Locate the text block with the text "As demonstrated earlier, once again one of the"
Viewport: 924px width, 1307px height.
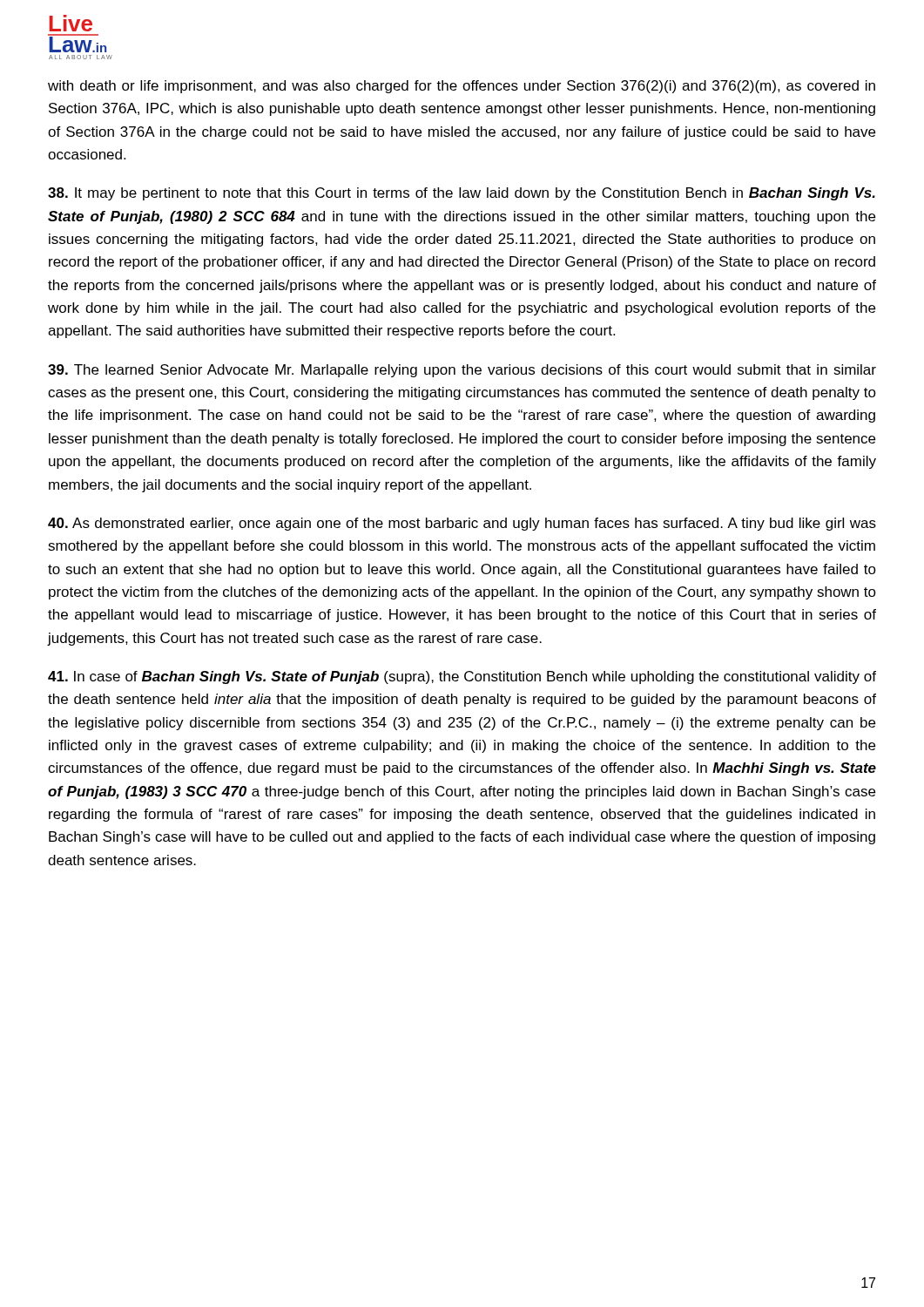pos(462,581)
